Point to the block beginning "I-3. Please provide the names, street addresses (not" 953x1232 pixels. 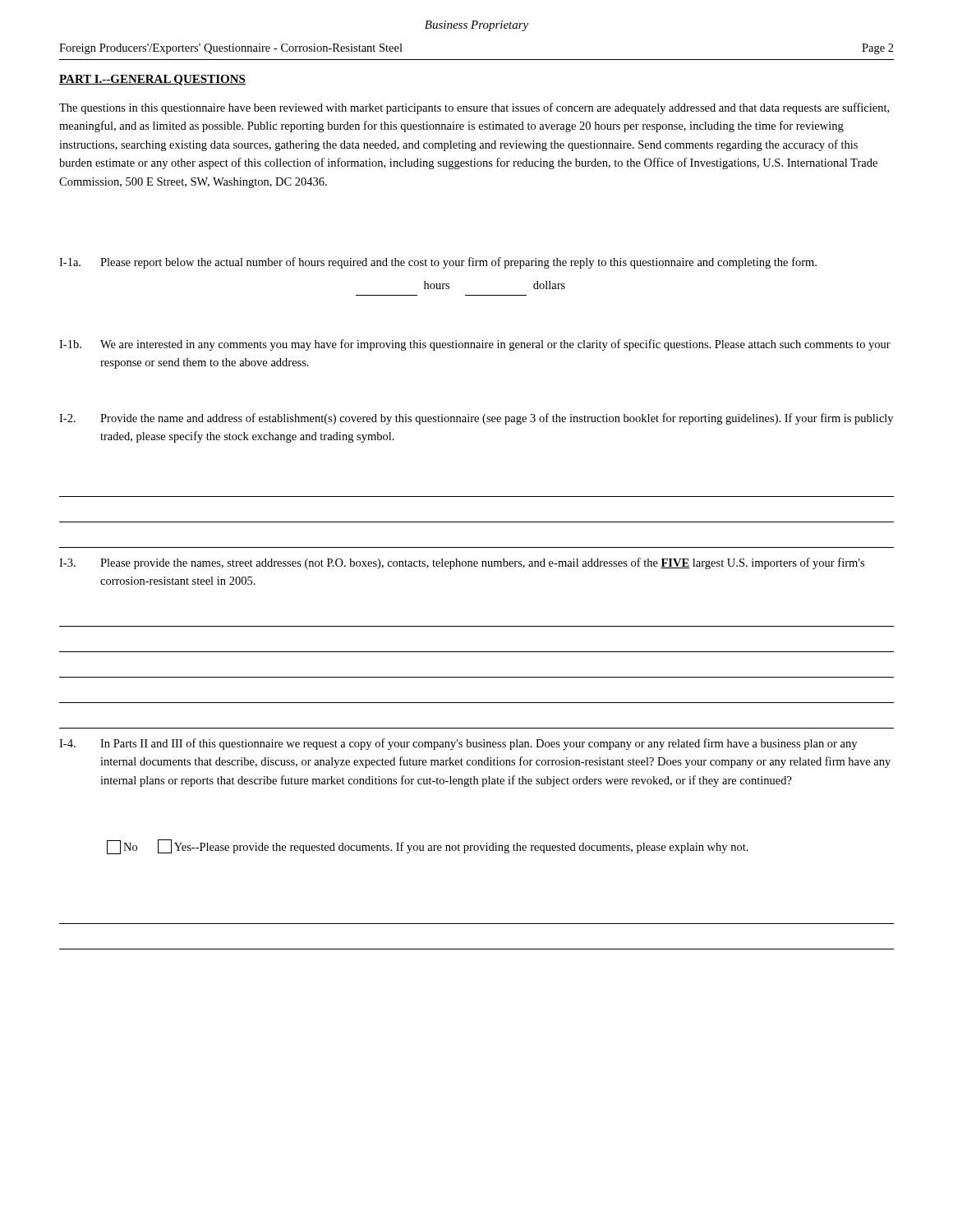[x=476, y=572]
